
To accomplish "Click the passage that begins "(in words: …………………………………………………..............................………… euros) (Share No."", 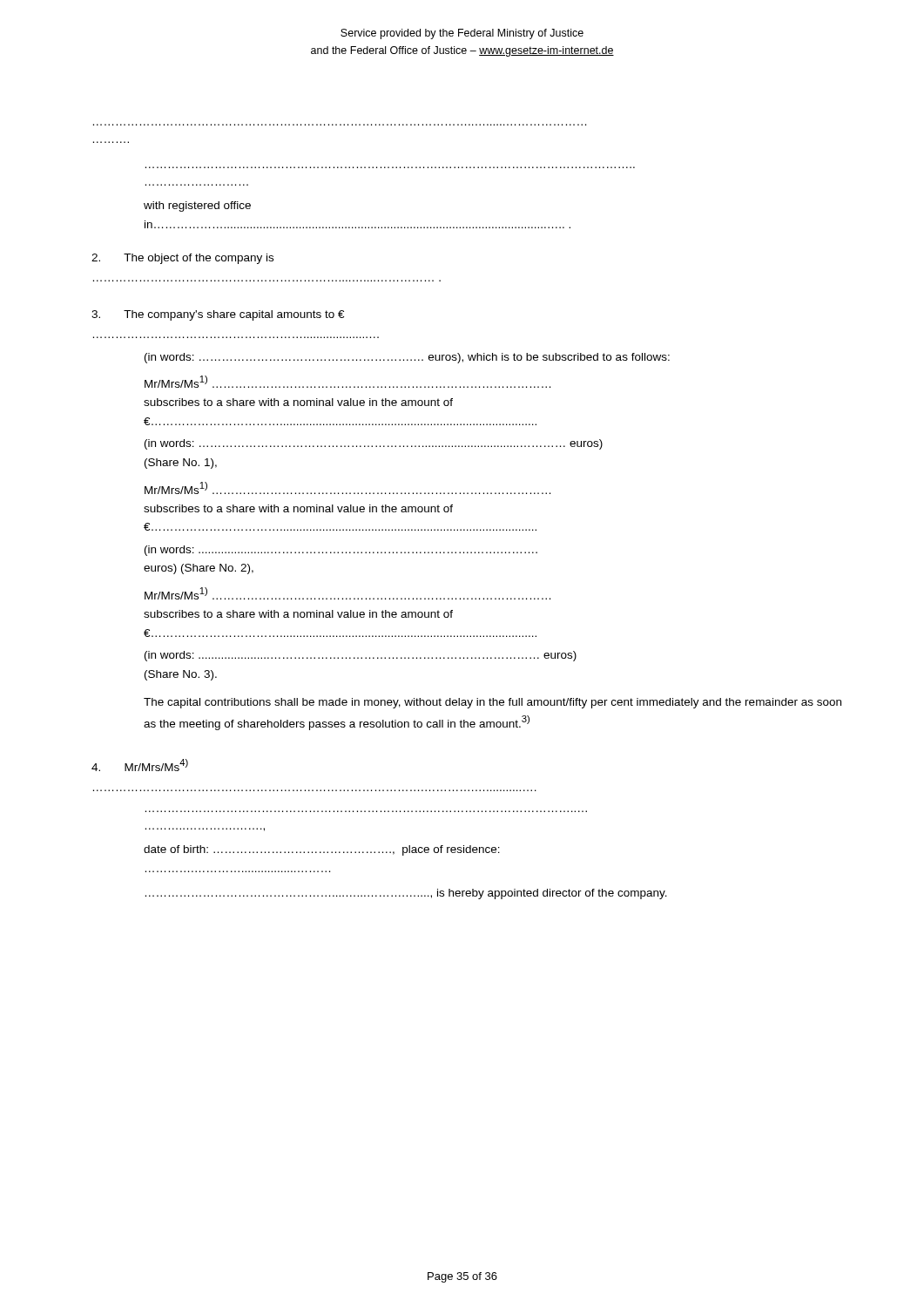I will 373,453.
